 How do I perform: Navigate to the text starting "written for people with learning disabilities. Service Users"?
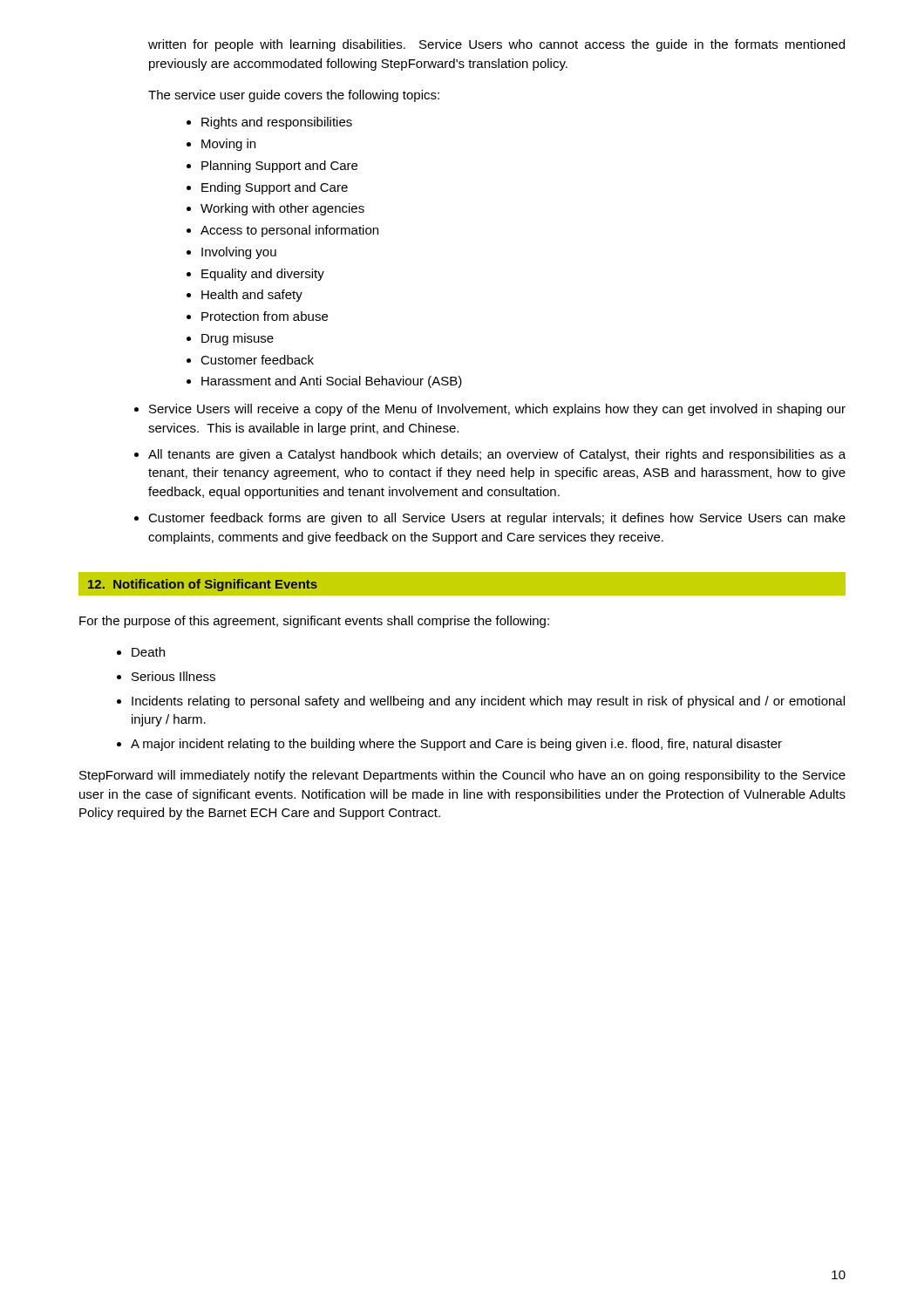497,53
